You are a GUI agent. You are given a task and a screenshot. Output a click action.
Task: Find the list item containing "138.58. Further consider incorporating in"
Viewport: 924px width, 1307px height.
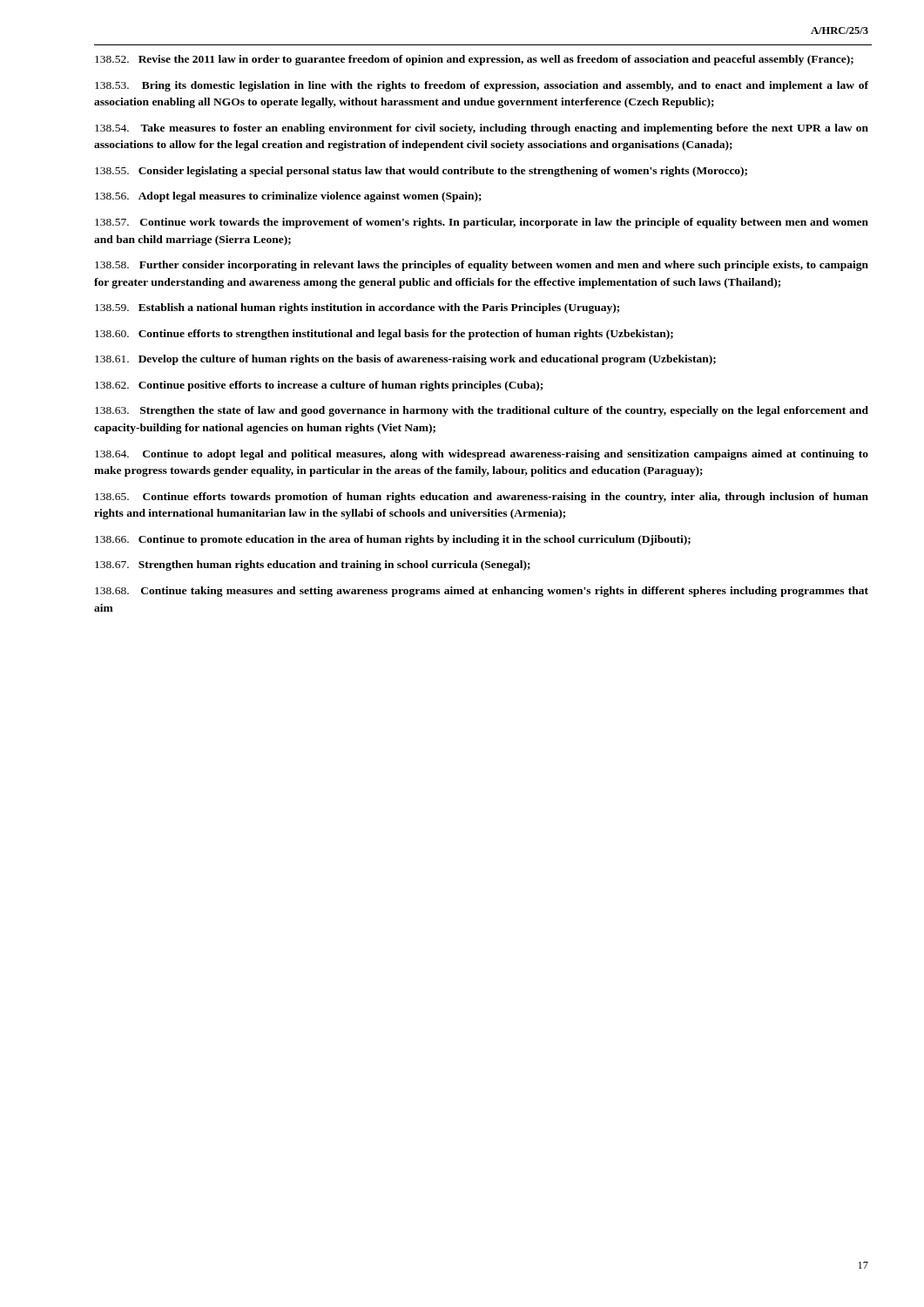pos(481,273)
